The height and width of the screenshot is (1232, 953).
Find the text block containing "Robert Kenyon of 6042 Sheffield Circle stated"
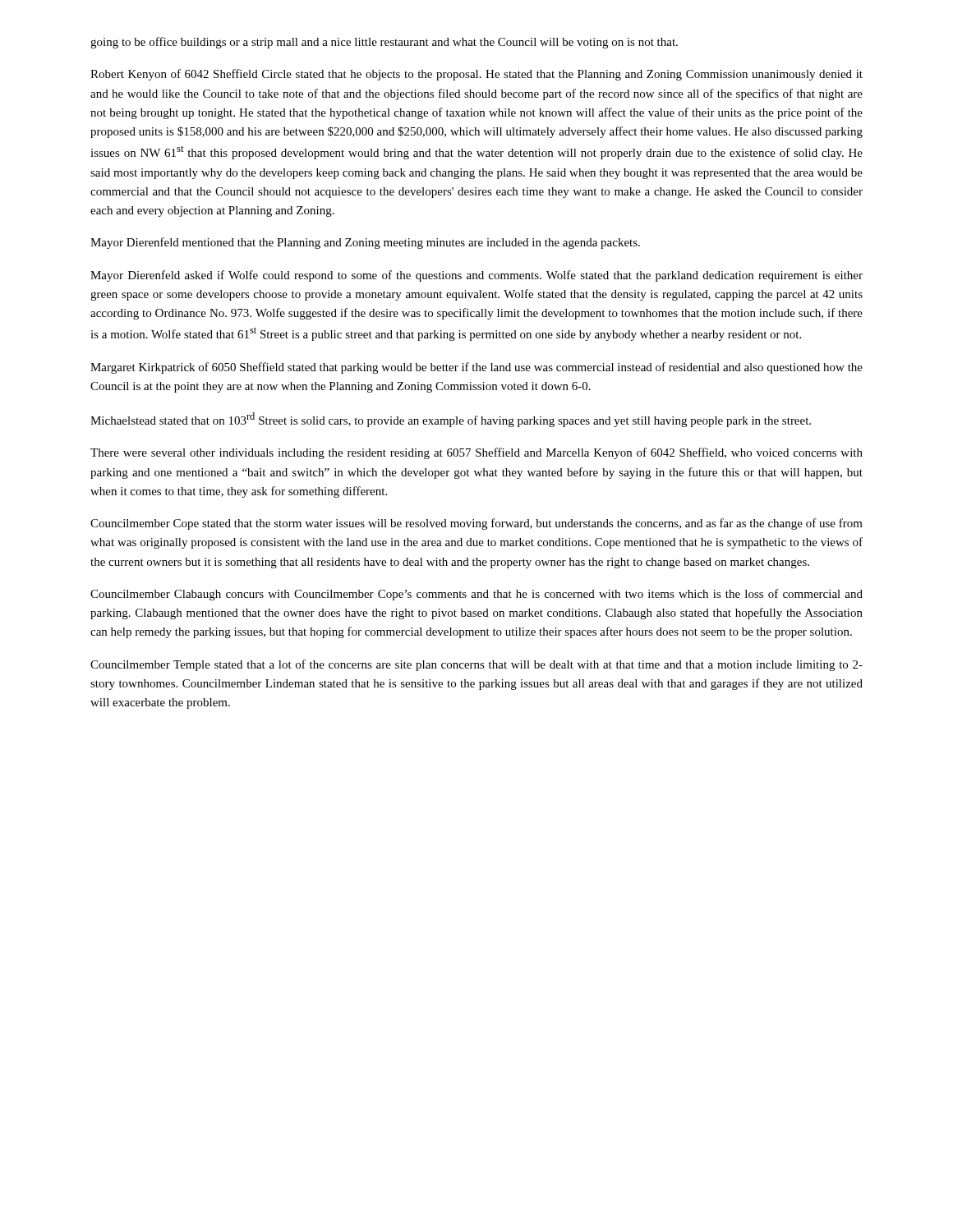[x=476, y=142]
